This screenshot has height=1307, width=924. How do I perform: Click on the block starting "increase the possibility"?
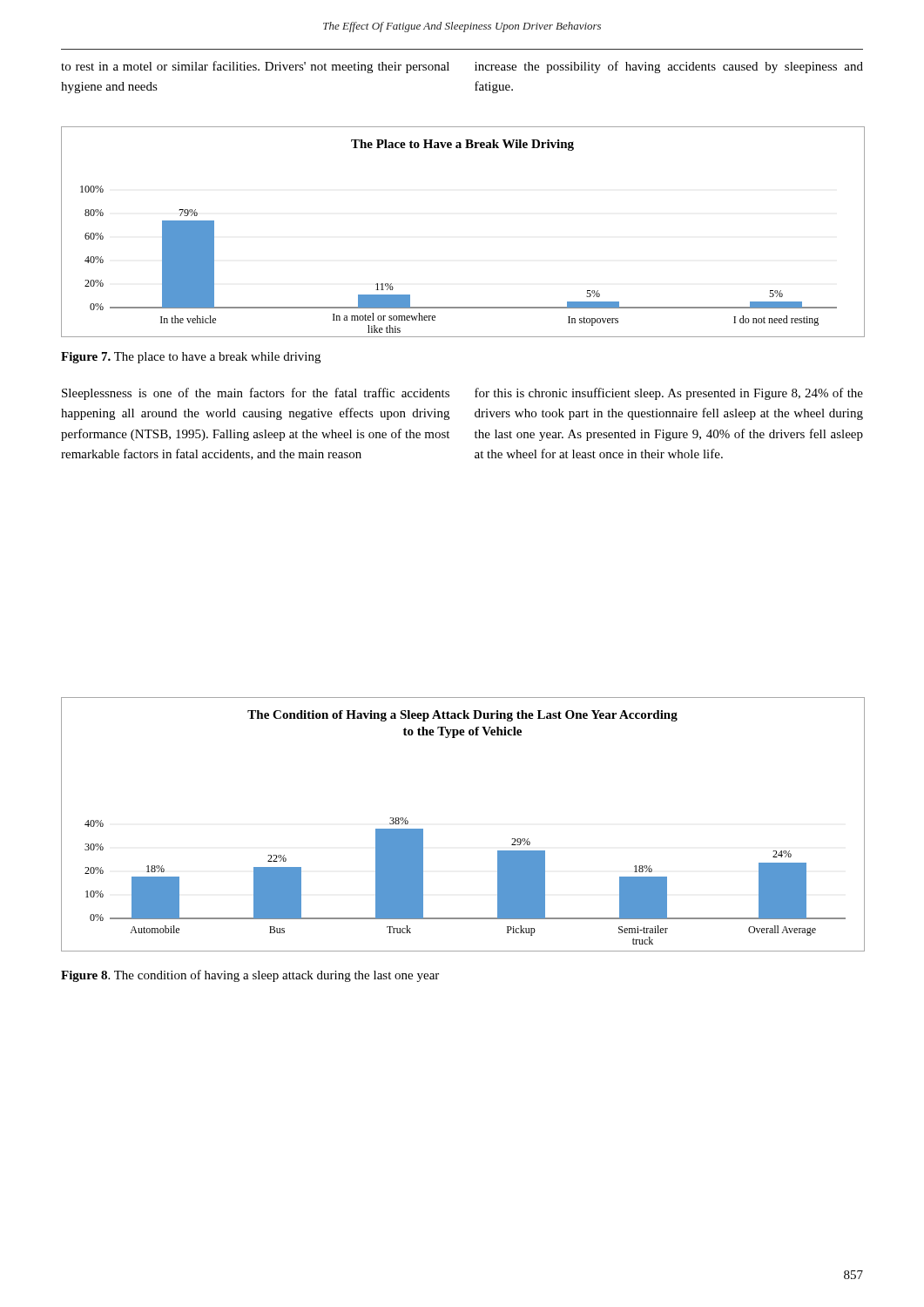pos(669,76)
